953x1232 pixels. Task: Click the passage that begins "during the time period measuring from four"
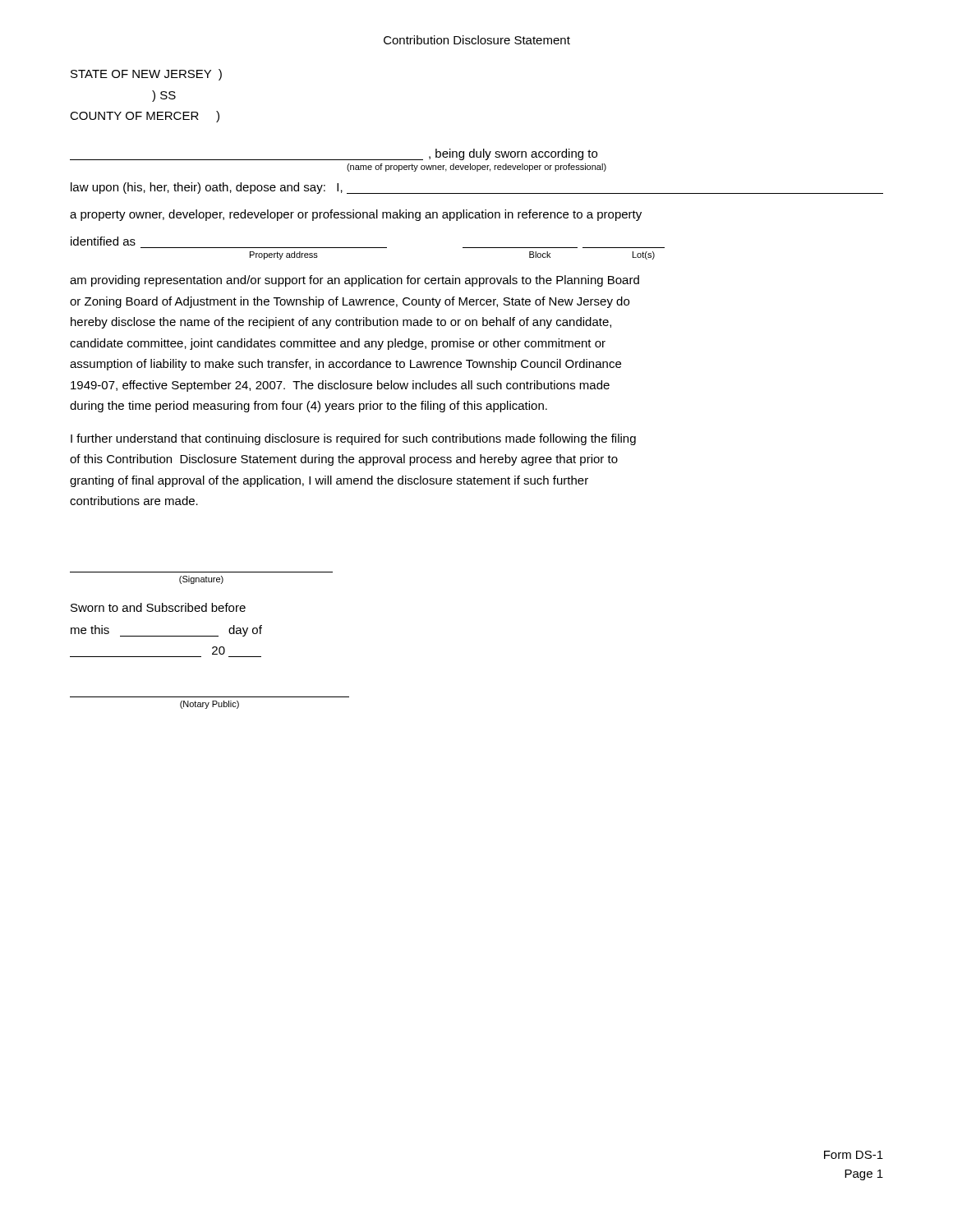pyautogui.click(x=309, y=405)
